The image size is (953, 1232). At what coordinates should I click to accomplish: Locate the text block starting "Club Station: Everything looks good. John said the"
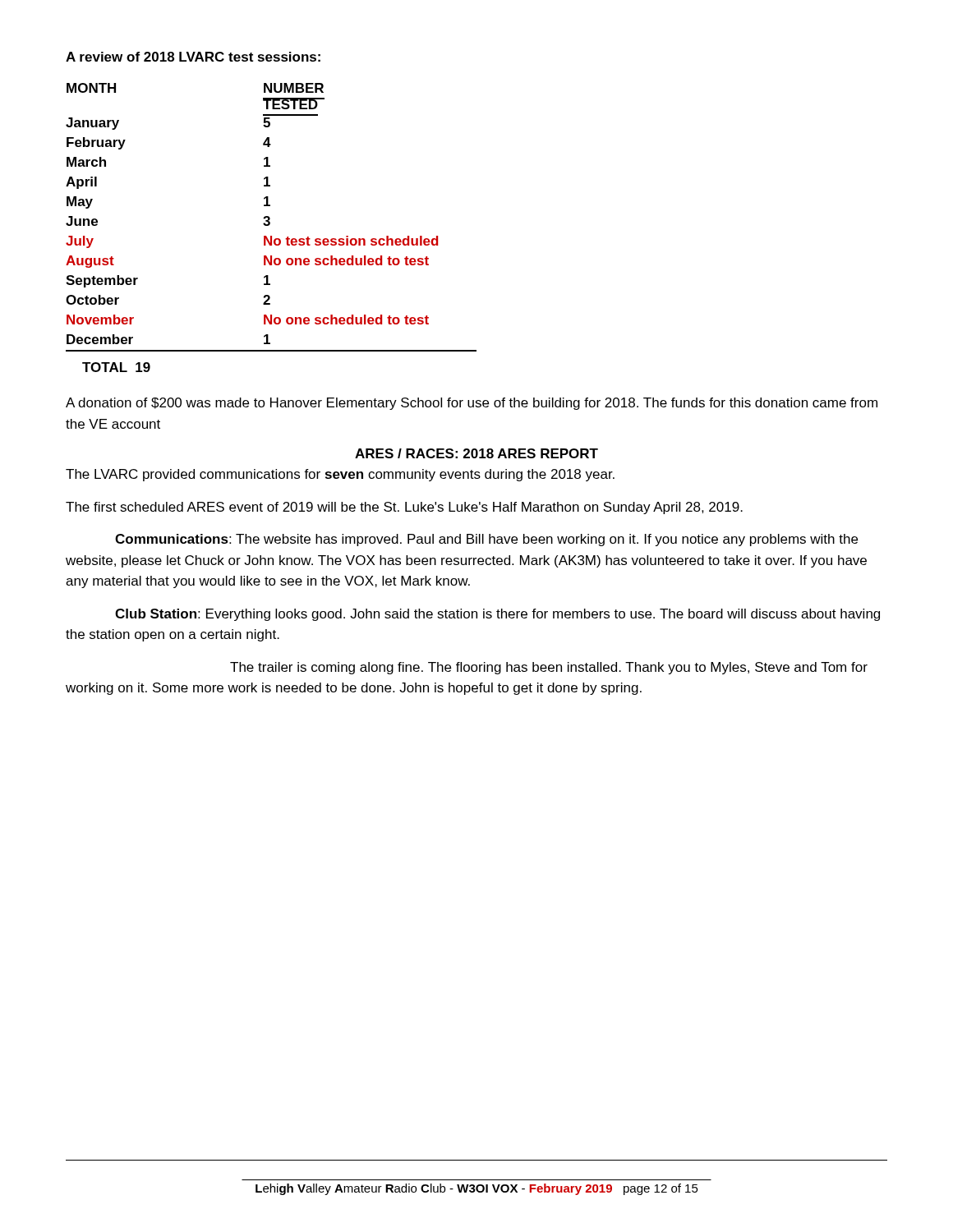[473, 624]
